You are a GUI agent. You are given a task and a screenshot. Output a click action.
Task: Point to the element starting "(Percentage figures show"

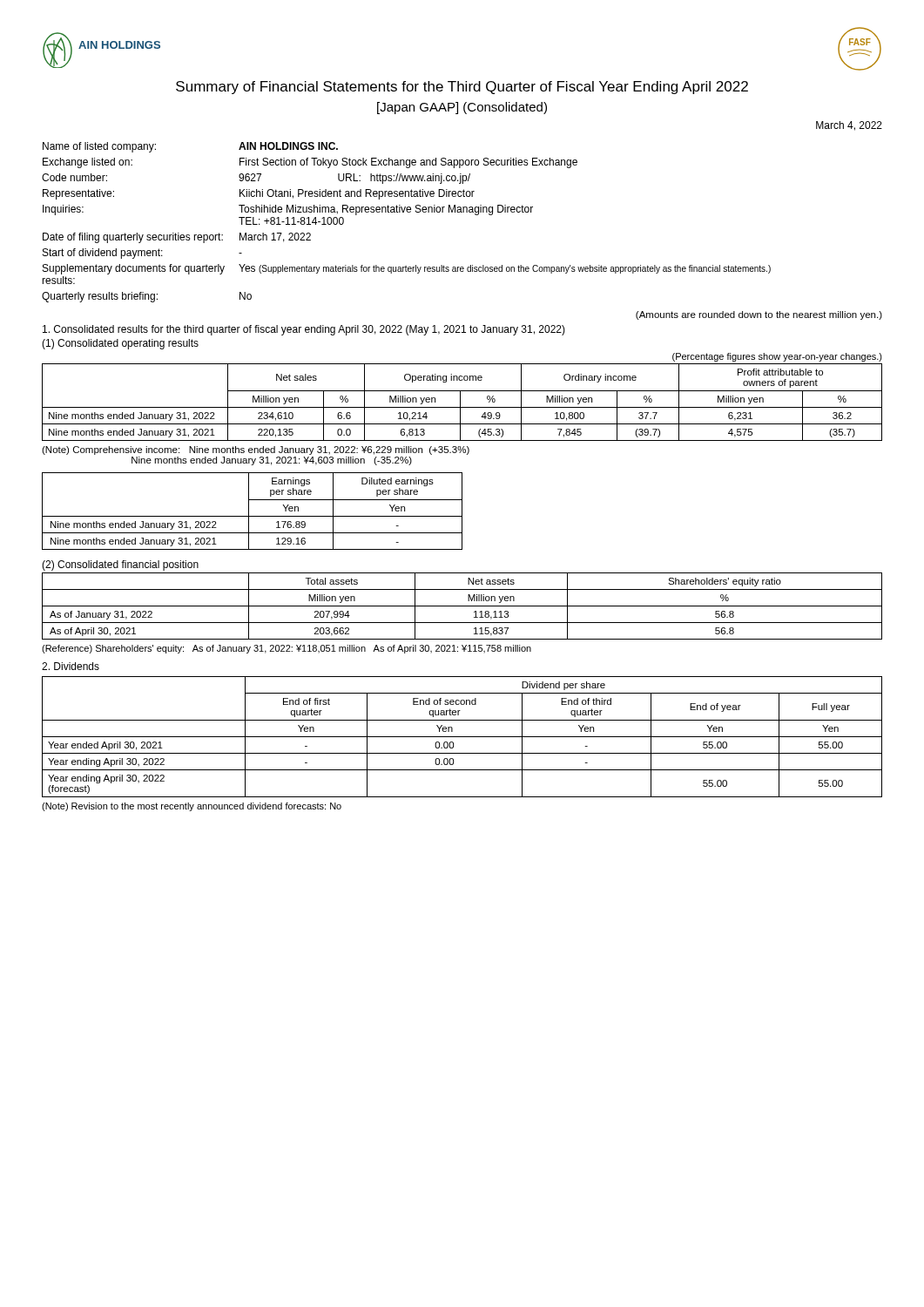pos(777,356)
